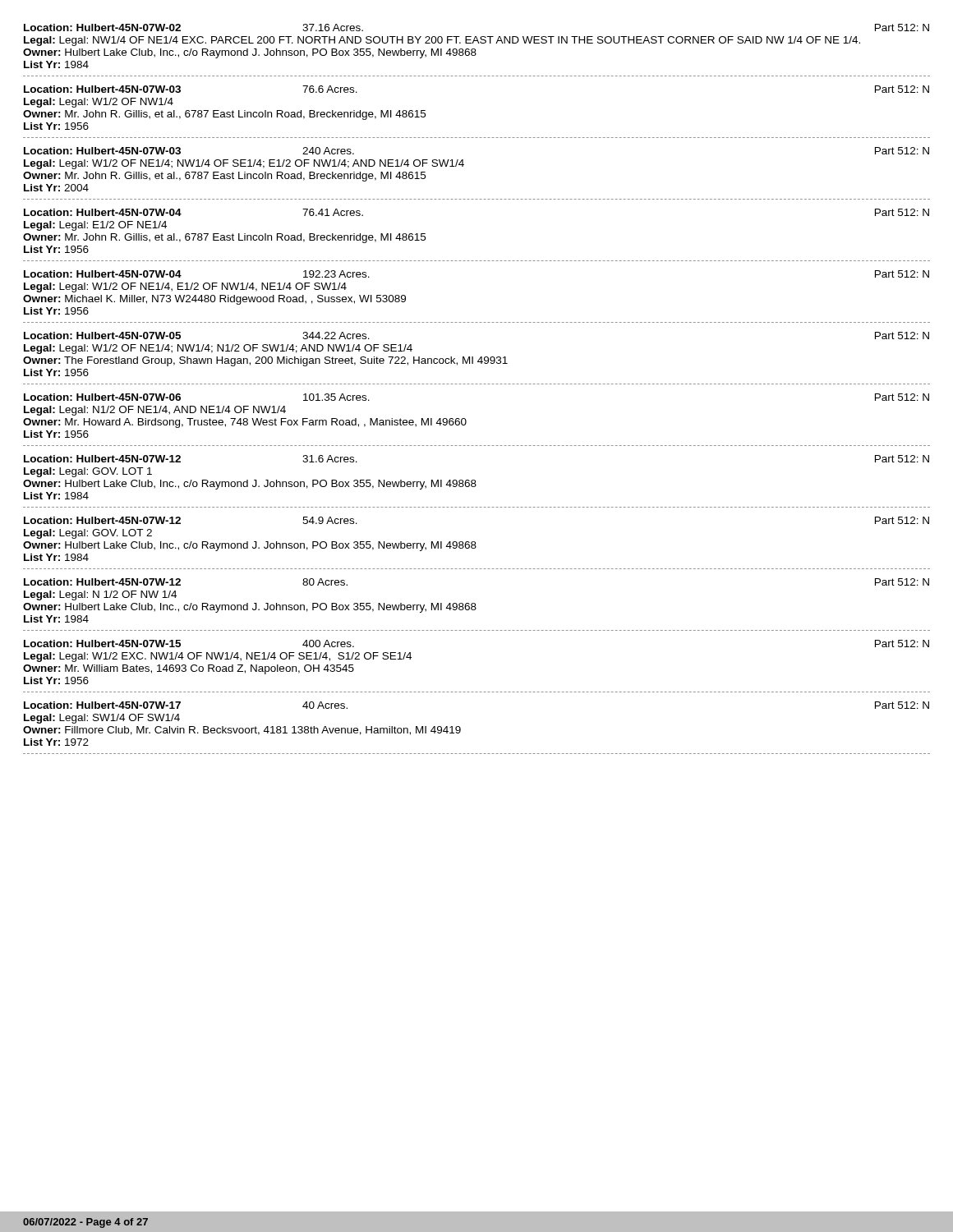
Task: Locate the list item containing "Location: Hulbert-45N-07W-12 31.6 Acres. Part 512:"
Action: [x=476, y=477]
